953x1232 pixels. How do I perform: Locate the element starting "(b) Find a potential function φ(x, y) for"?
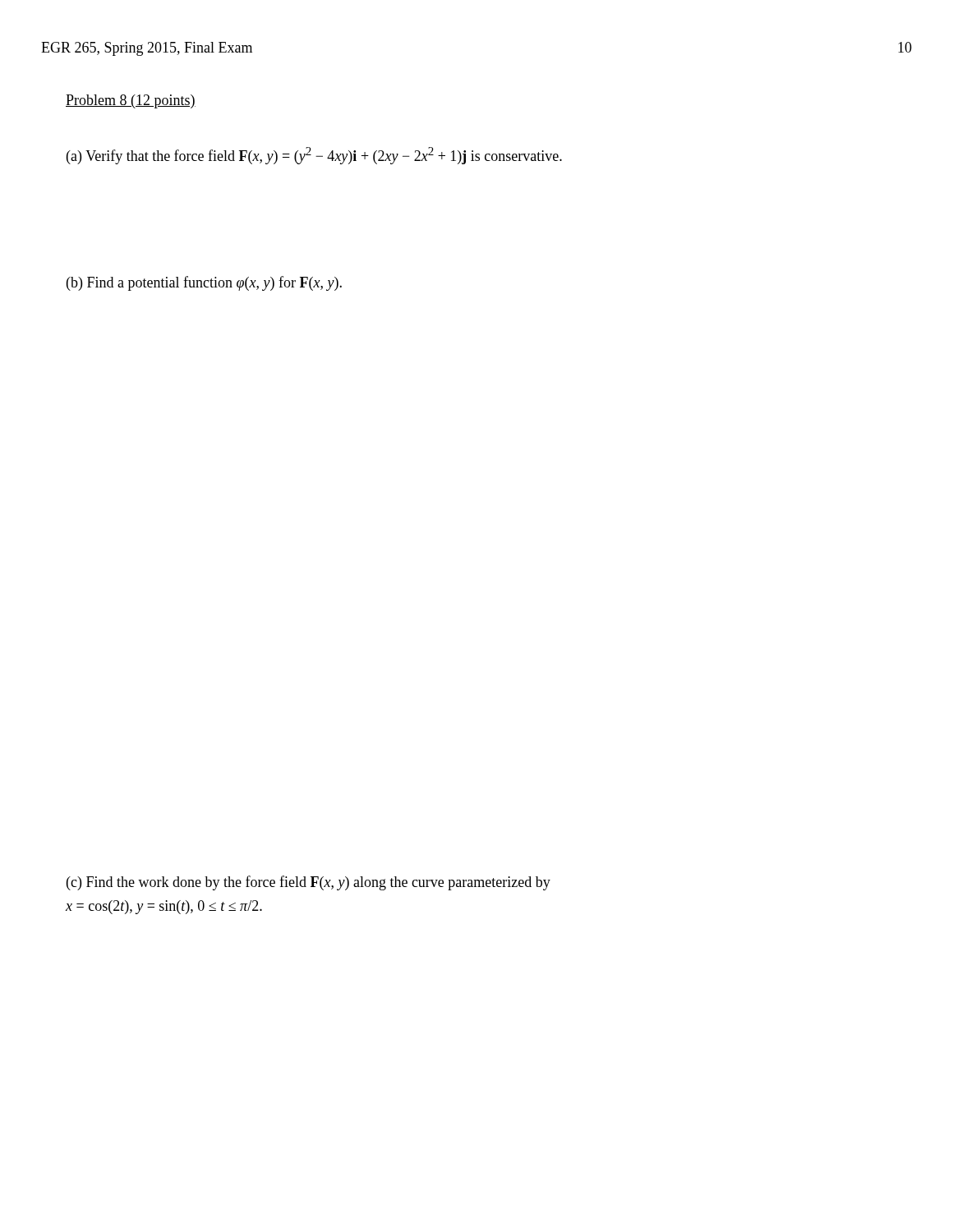[x=204, y=283]
